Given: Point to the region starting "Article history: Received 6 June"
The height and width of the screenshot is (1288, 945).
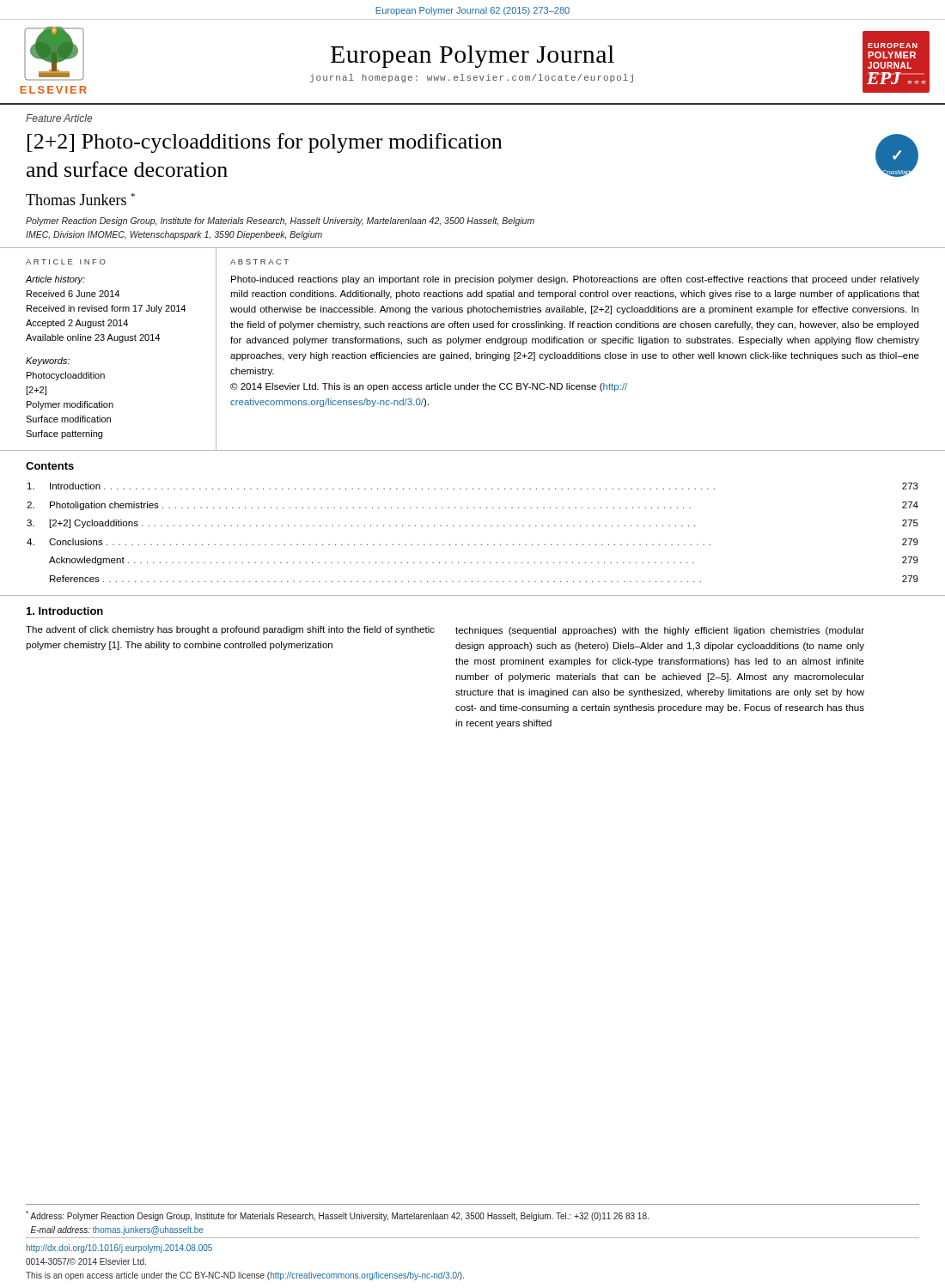Looking at the screenshot, I should click(x=114, y=308).
